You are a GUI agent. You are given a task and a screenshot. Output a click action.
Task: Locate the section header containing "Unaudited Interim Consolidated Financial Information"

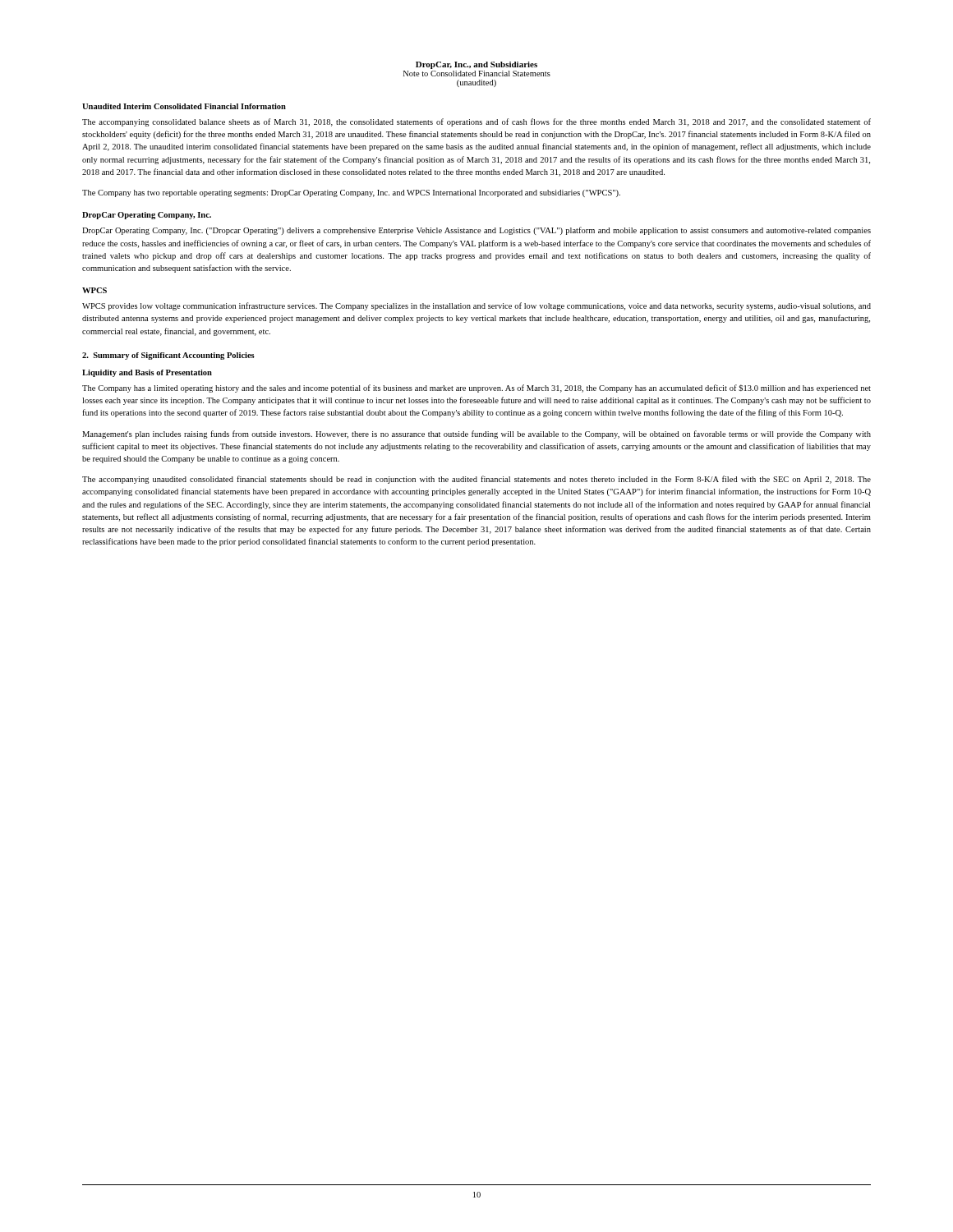pos(184,106)
